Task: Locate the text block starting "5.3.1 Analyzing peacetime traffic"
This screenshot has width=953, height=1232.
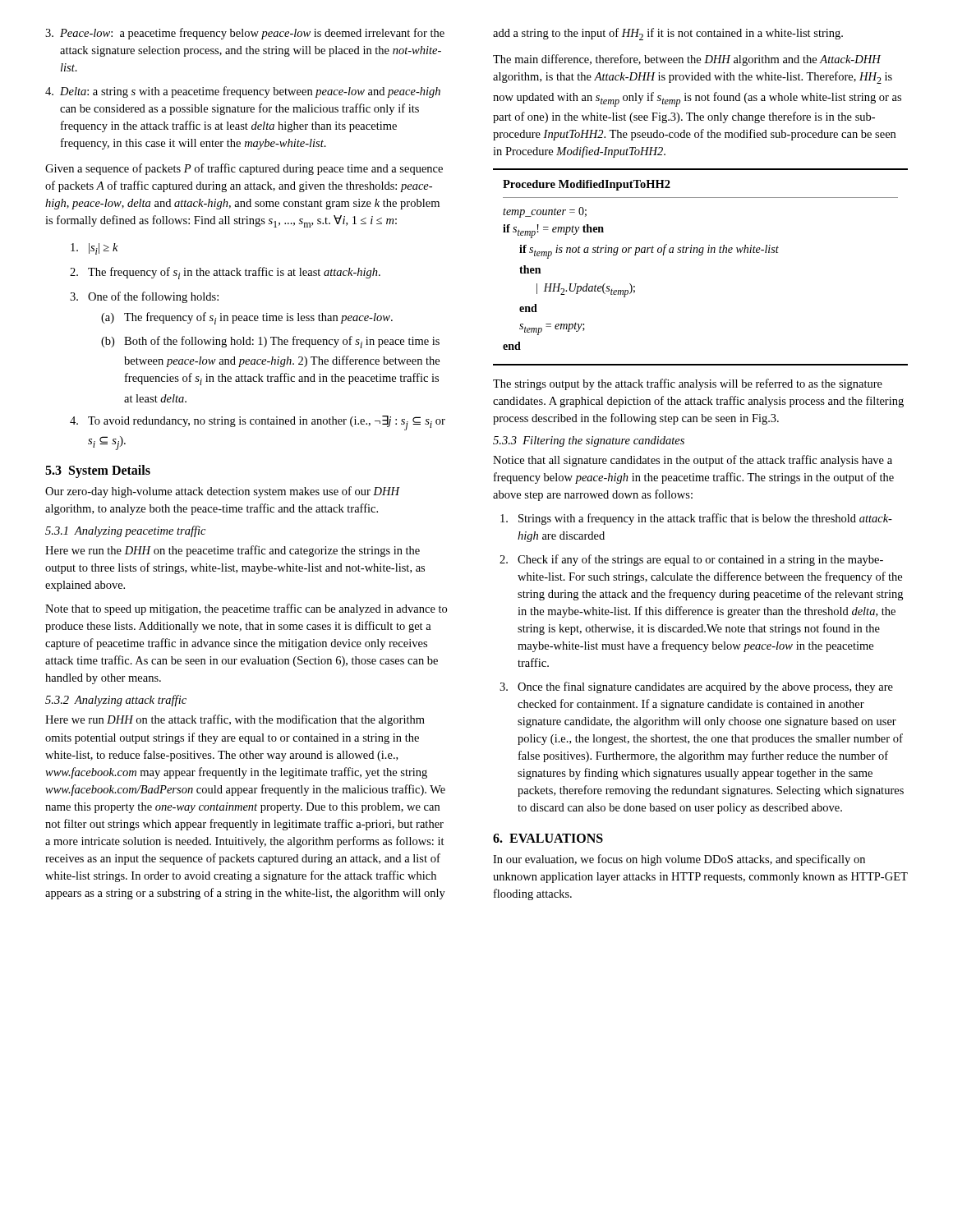Action: (x=125, y=531)
